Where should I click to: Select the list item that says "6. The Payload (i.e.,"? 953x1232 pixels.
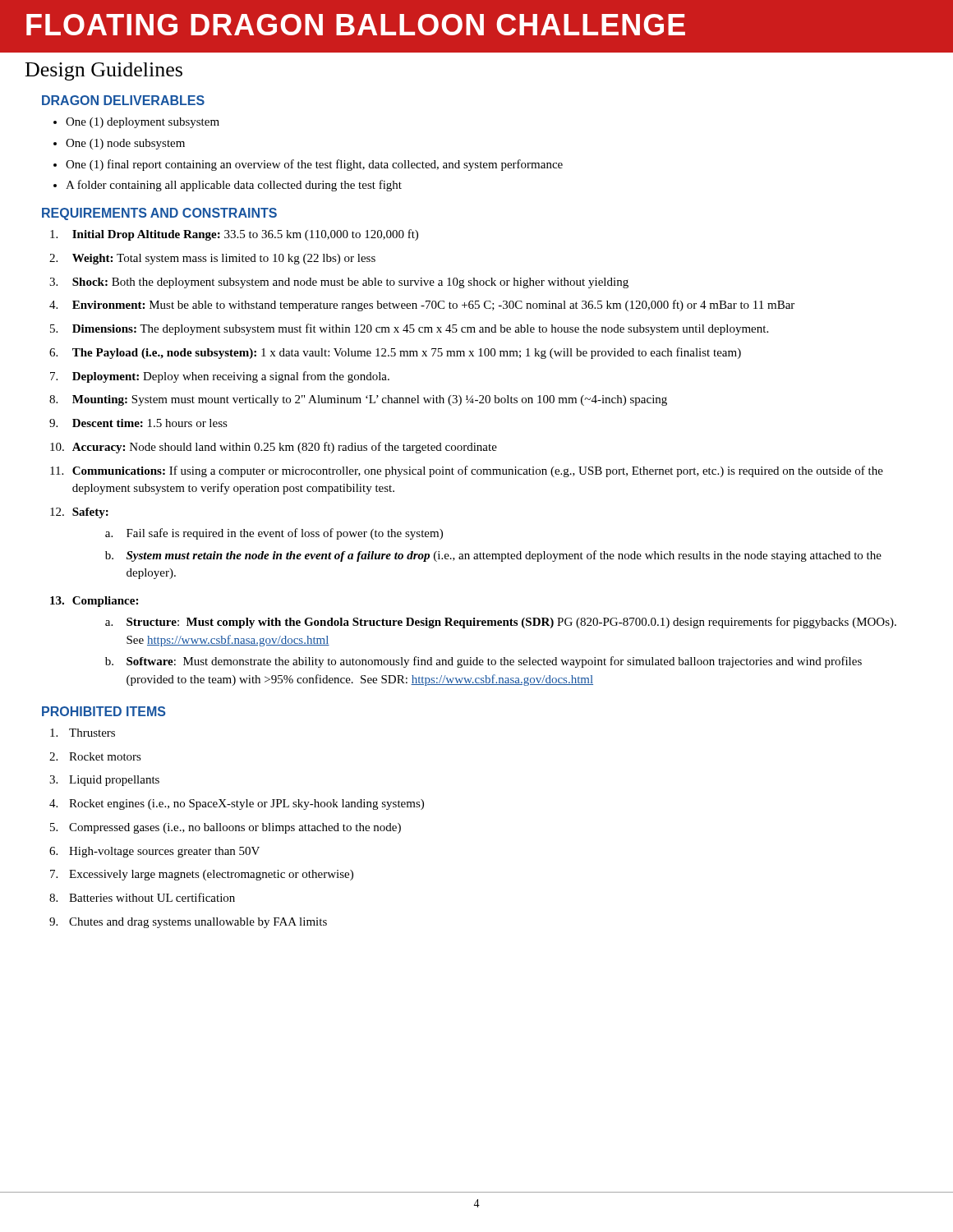pyautogui.click(x=480, y=353)
